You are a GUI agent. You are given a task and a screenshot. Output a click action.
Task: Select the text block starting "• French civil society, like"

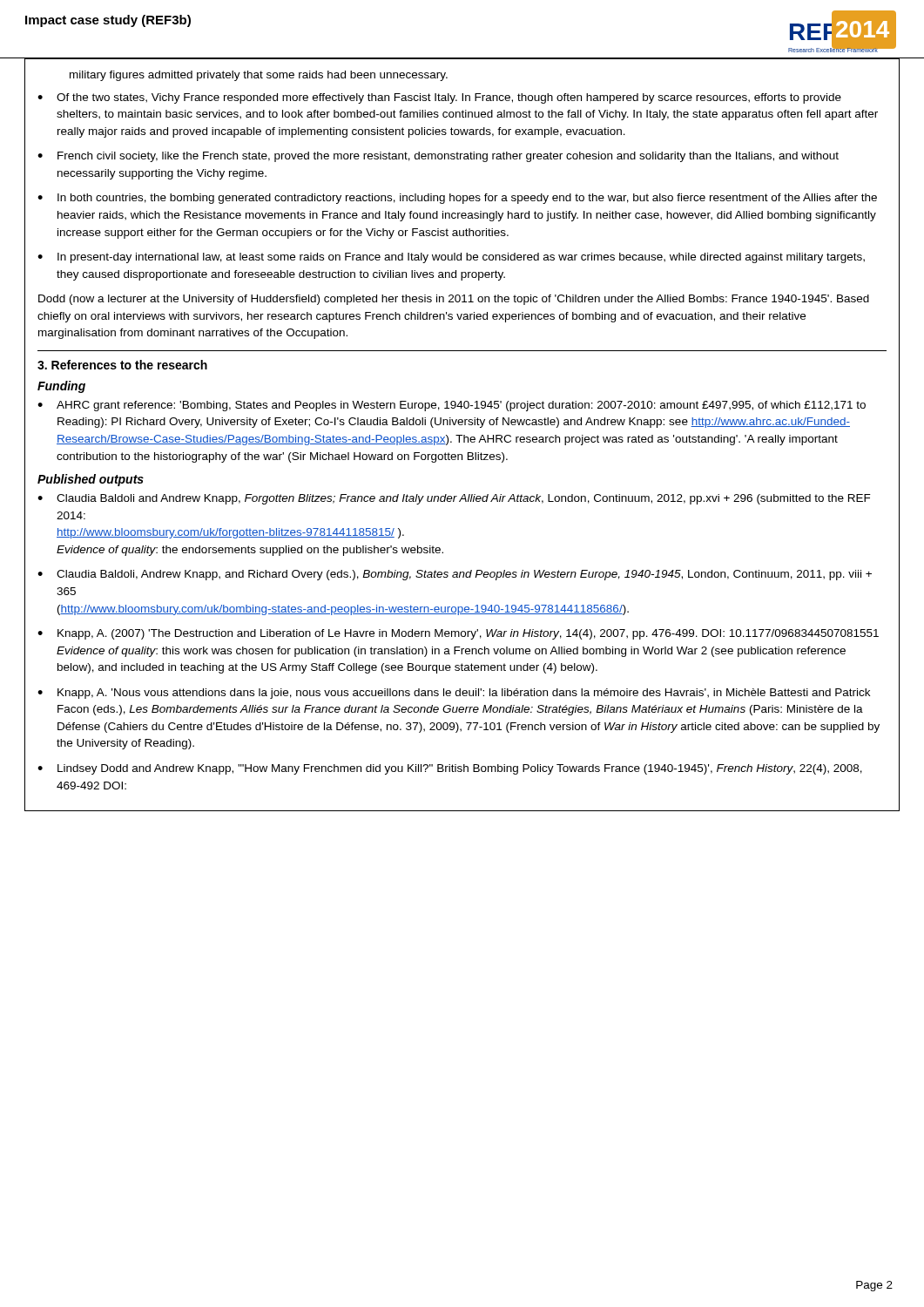pyautogui.click(x=462, y=164)
